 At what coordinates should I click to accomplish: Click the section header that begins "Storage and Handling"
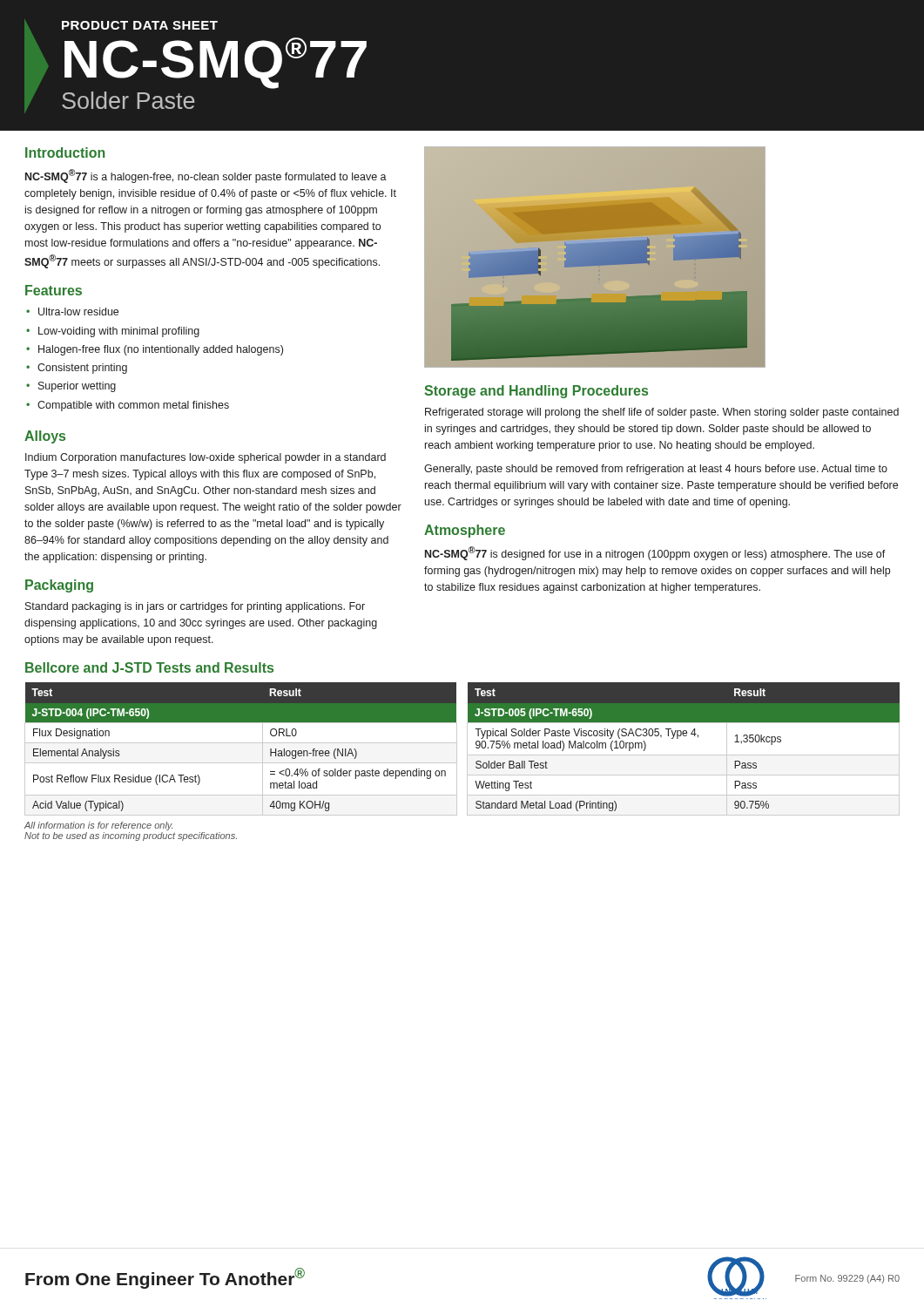[536, 391]
